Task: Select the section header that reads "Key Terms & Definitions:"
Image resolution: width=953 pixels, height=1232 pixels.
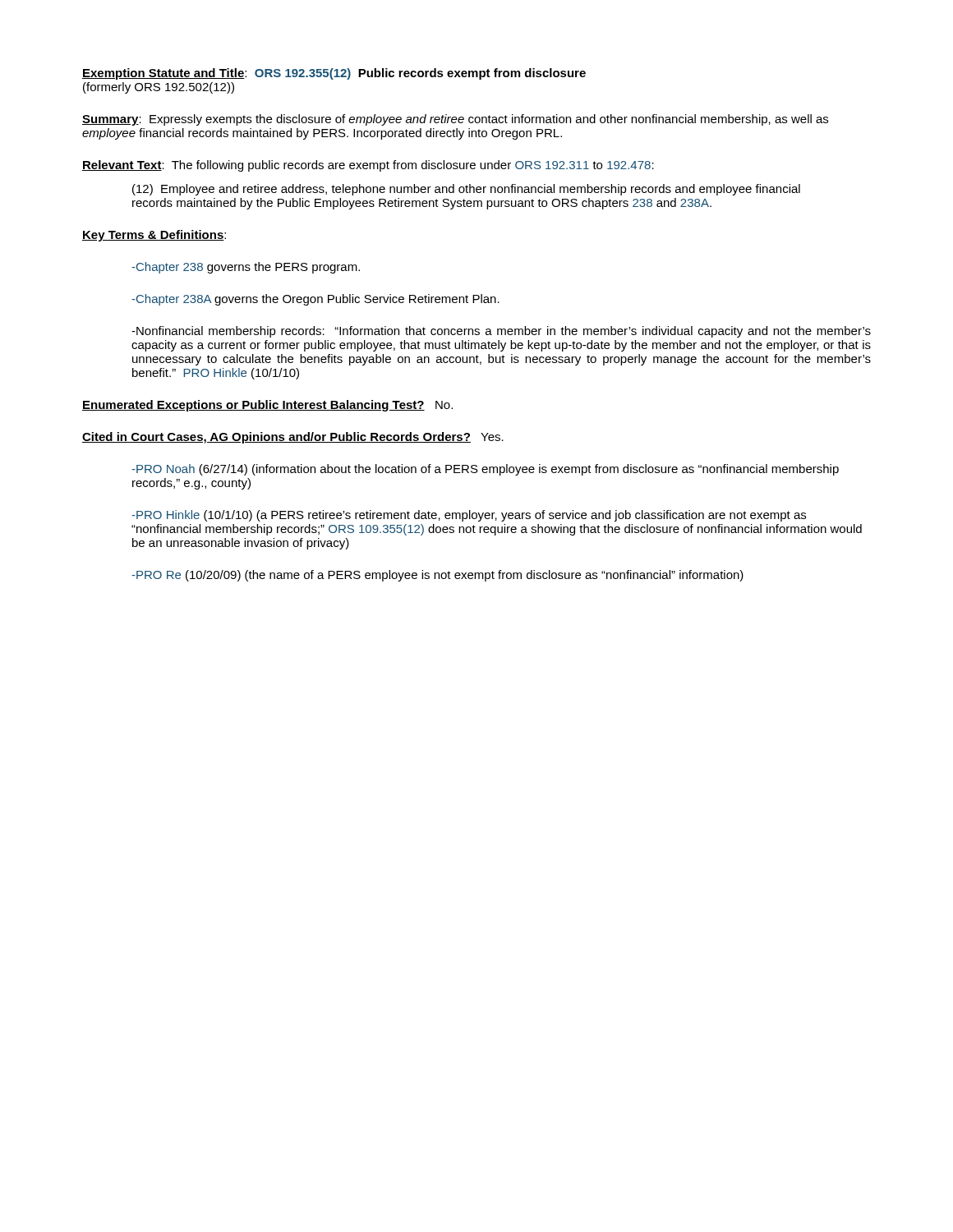Action: coord(155,235)
